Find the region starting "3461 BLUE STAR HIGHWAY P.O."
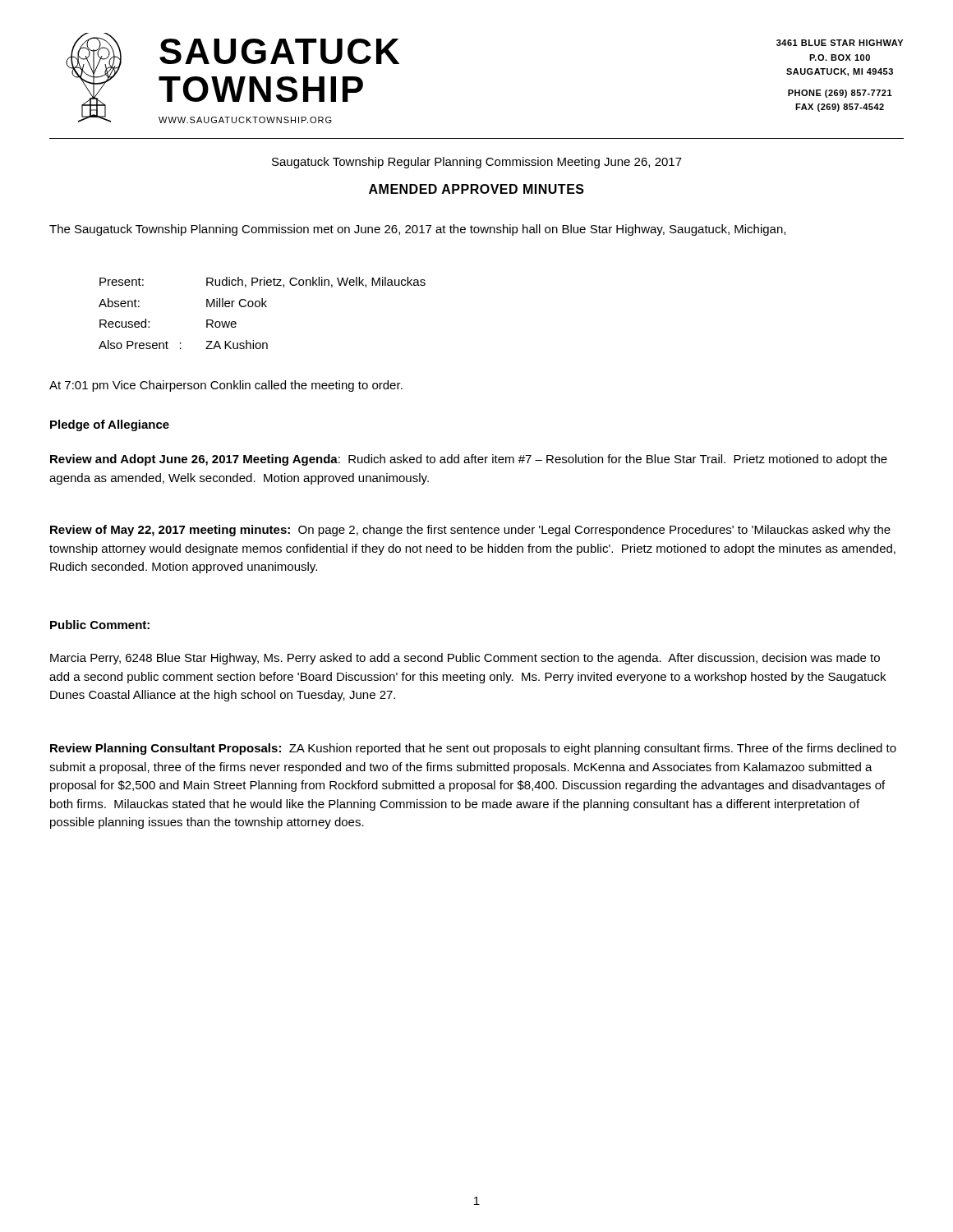 (840, 76)
